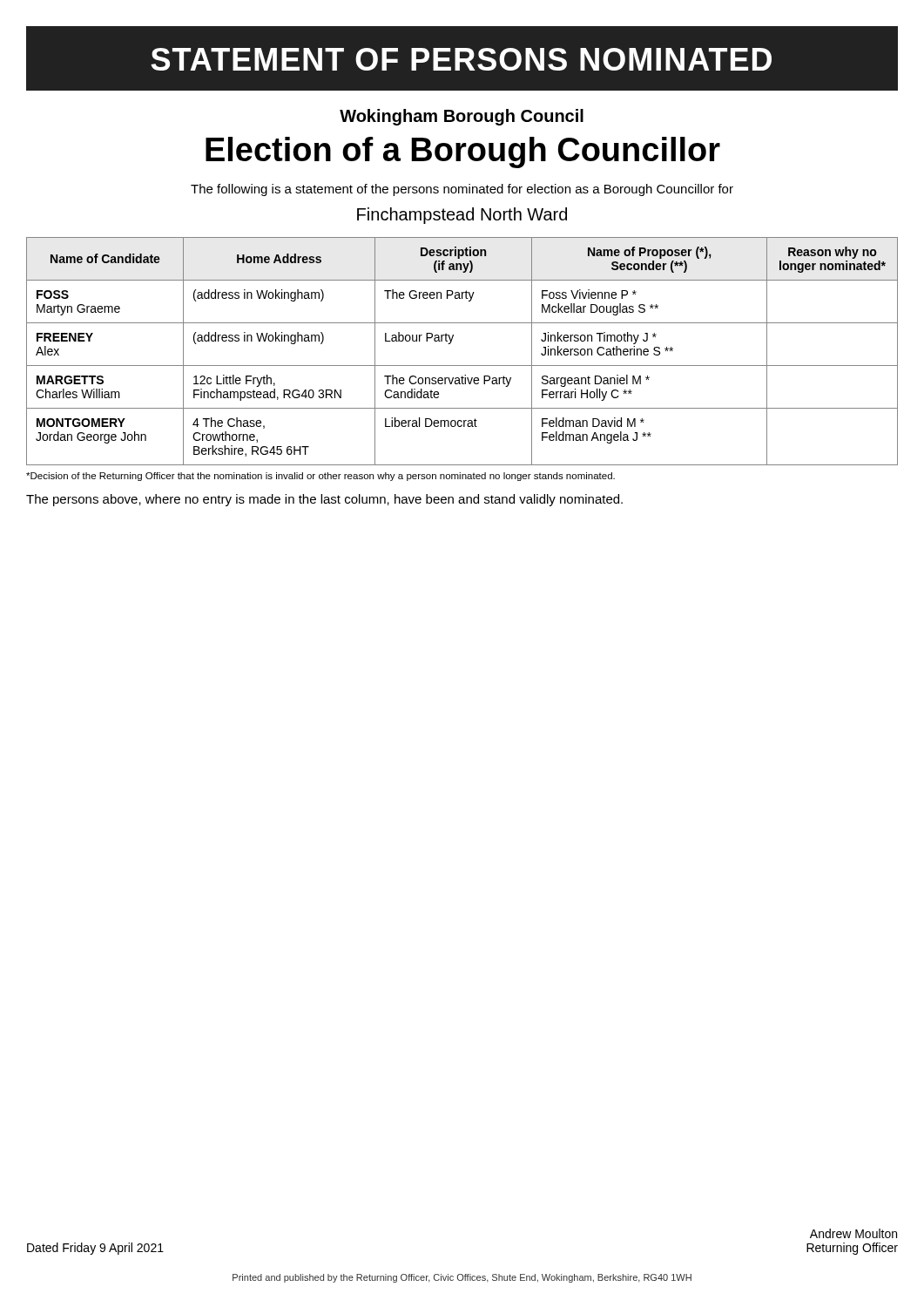Locate the table with the text "FREENEY Alex"
The width and height of the screenshot is (924, 1307).
coord(462,351)
